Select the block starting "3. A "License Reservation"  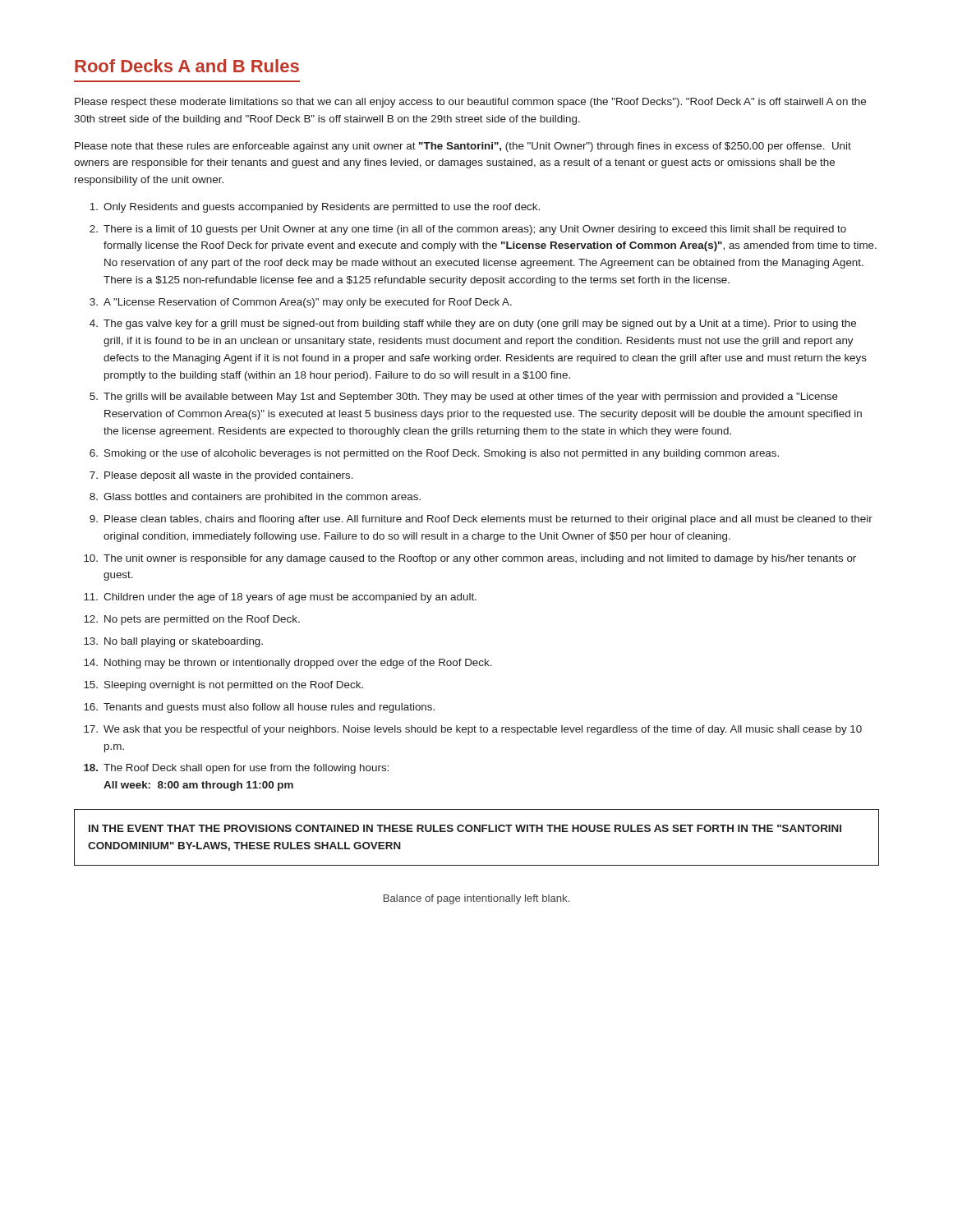[476, 302]
